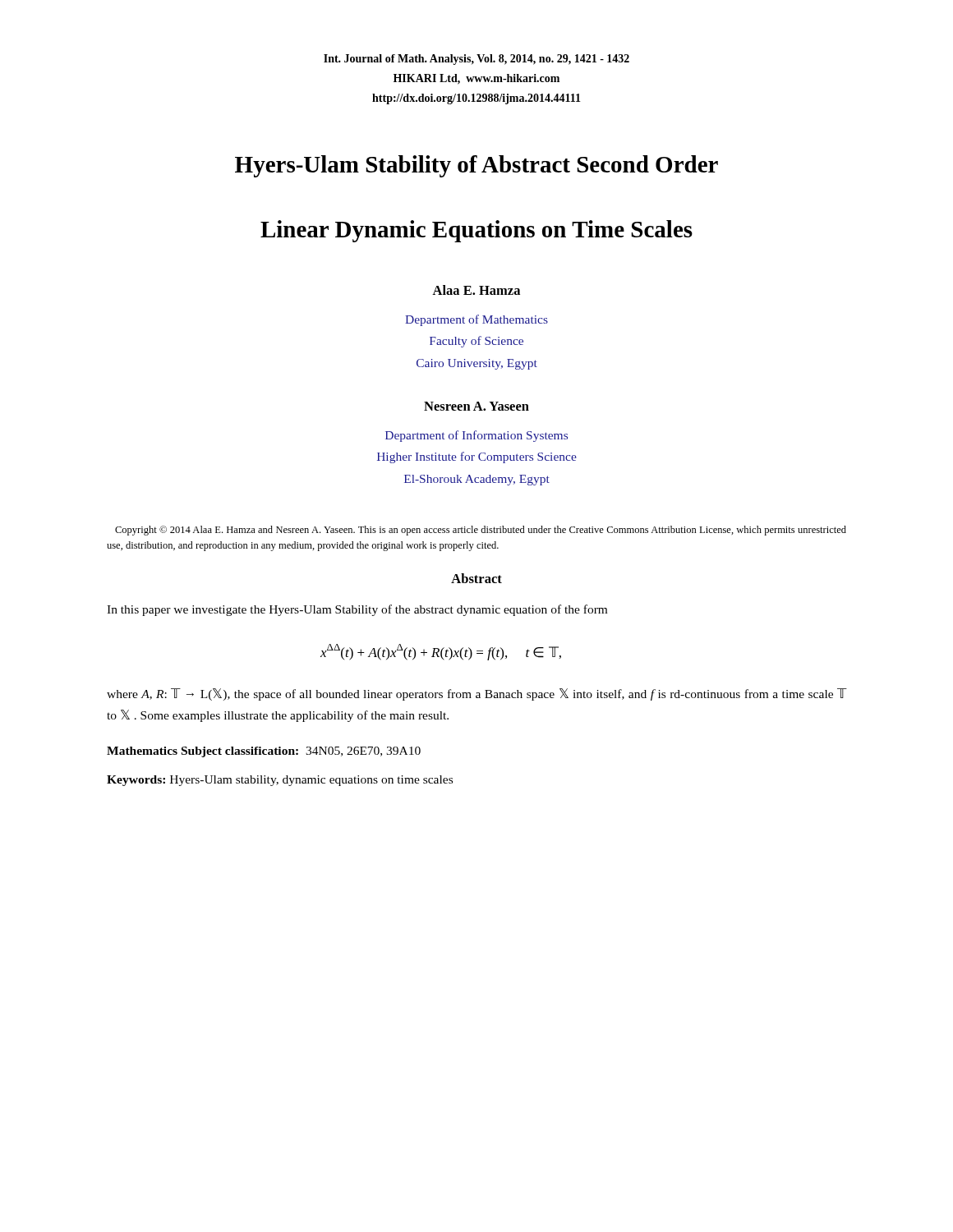Image resolution: width=953 pixels, height=1232 pixels.
Task: Select the text block with the text "Mathematics Subject classification: 34N05, 26E70,"
Action: coord(264,751)
